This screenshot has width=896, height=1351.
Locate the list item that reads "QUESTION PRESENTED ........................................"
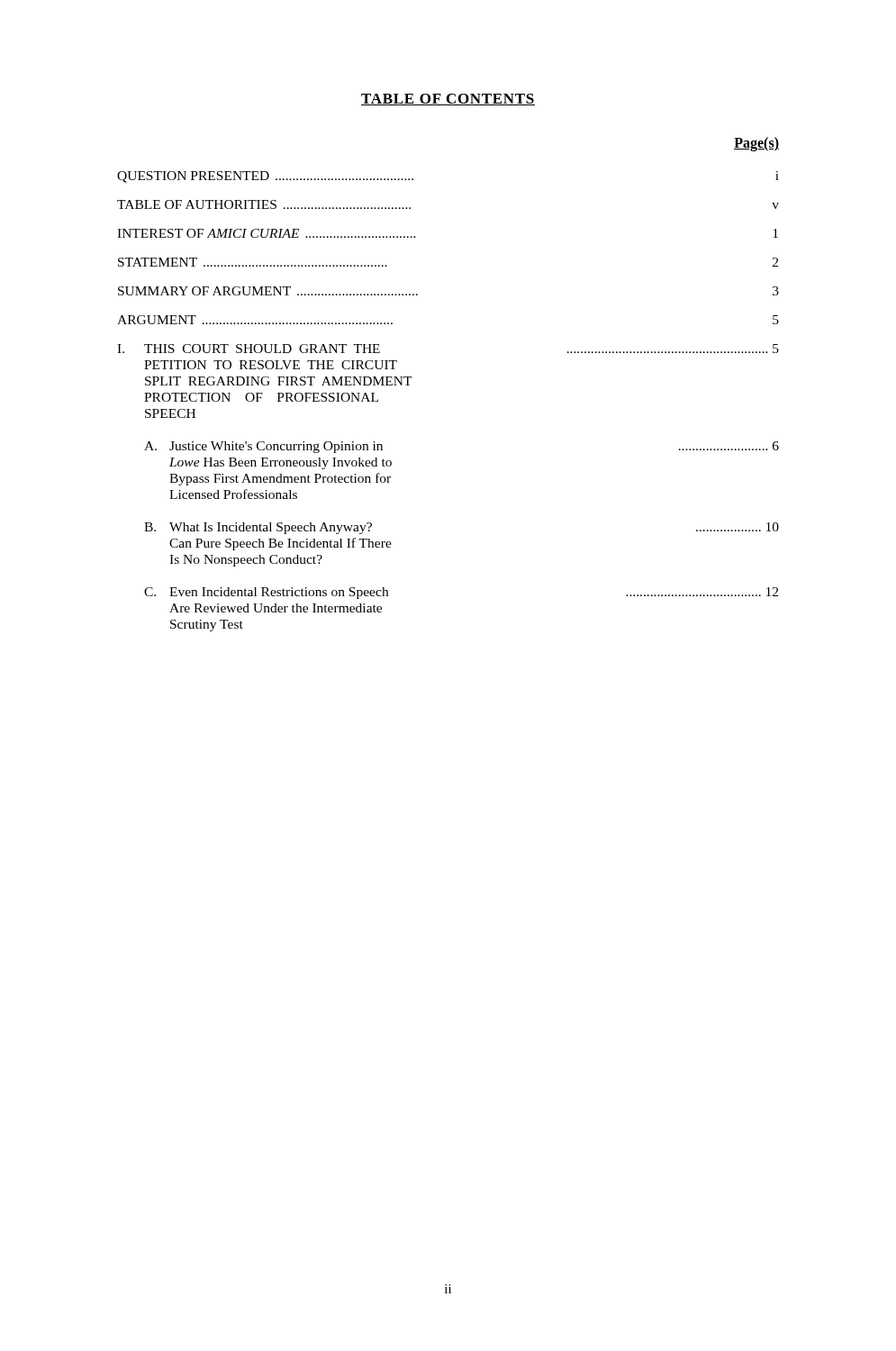[203, 177]
